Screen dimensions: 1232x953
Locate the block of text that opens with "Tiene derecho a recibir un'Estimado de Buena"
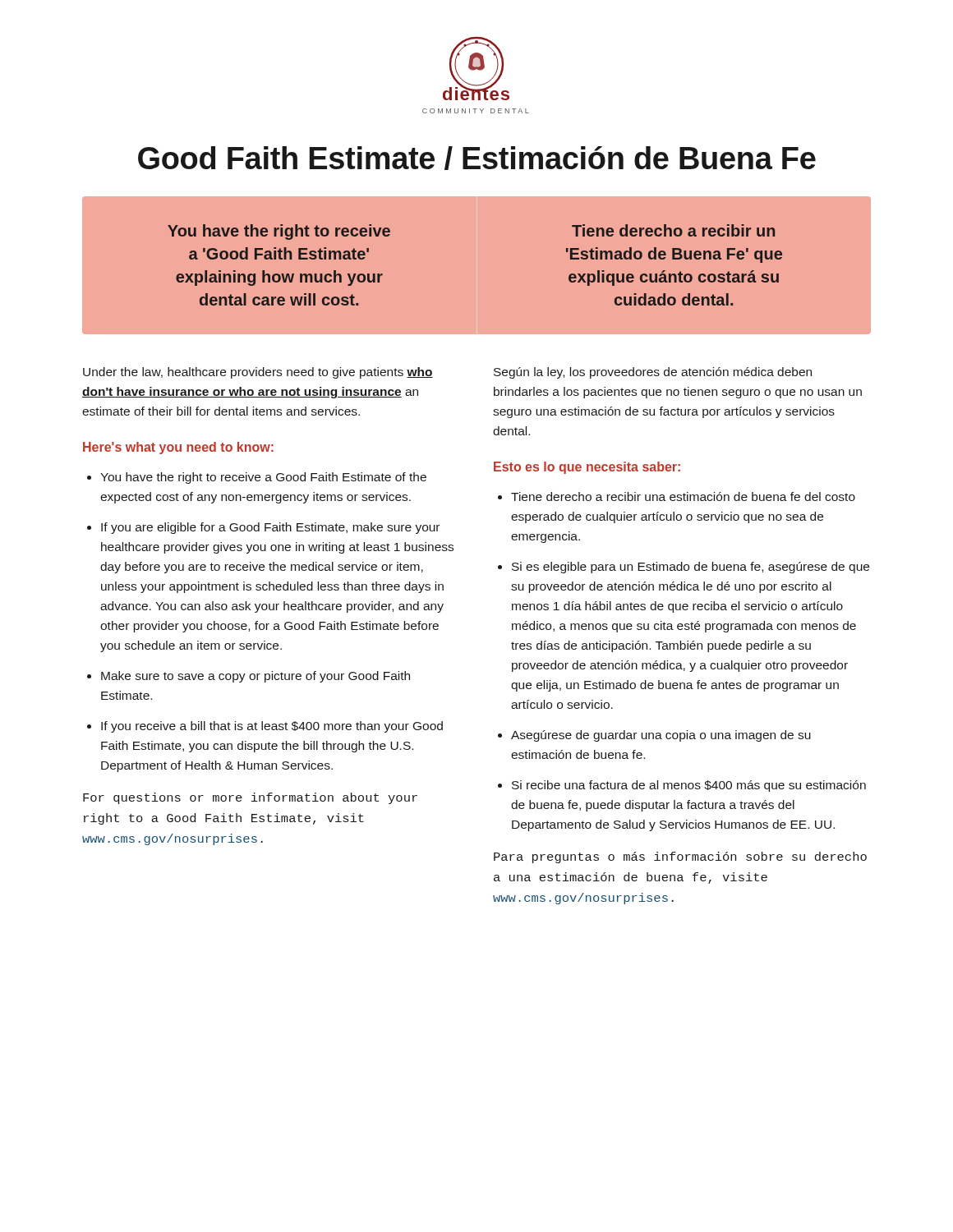[674, 265]
